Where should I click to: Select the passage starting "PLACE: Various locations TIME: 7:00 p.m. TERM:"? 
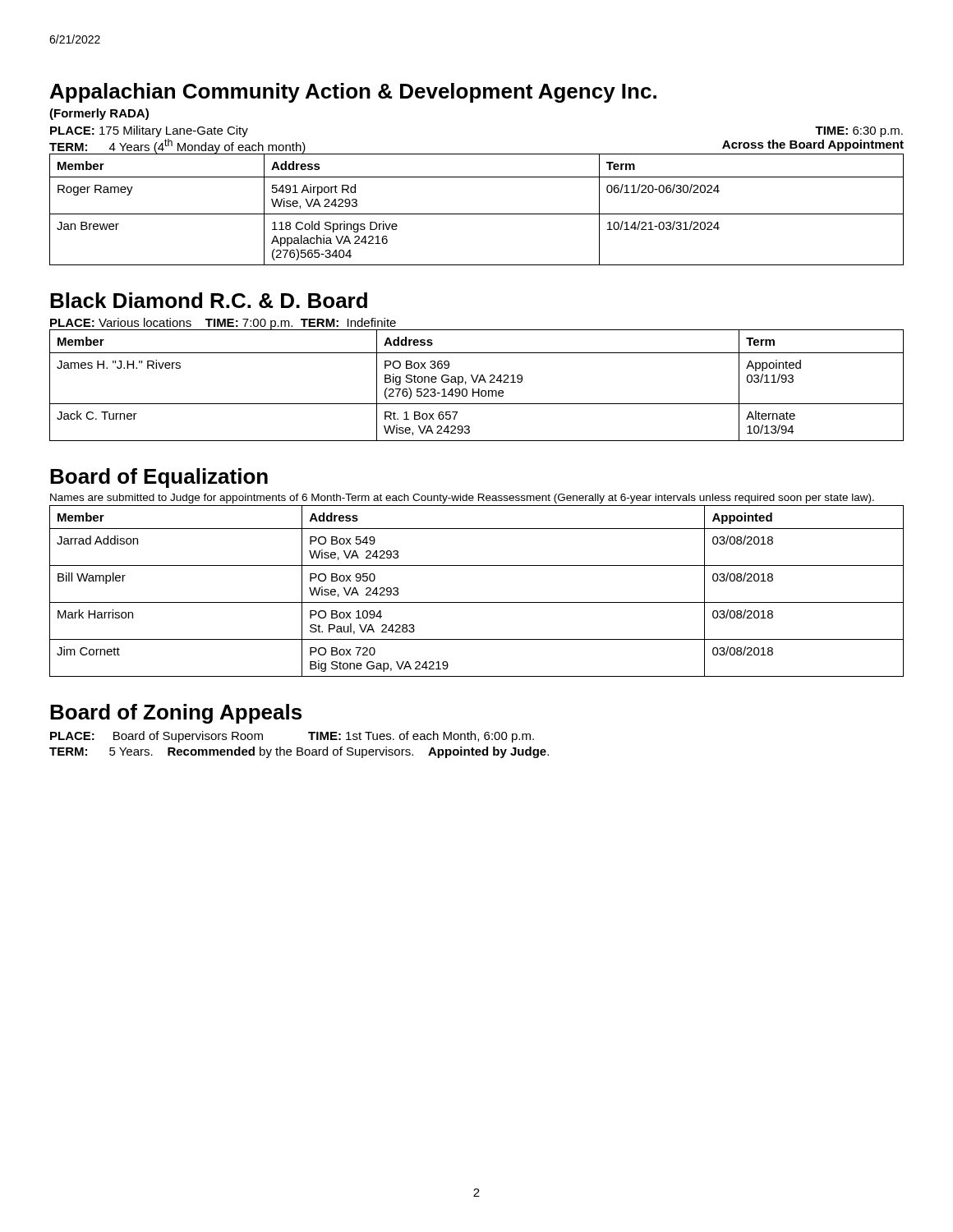tap(223, 322)
